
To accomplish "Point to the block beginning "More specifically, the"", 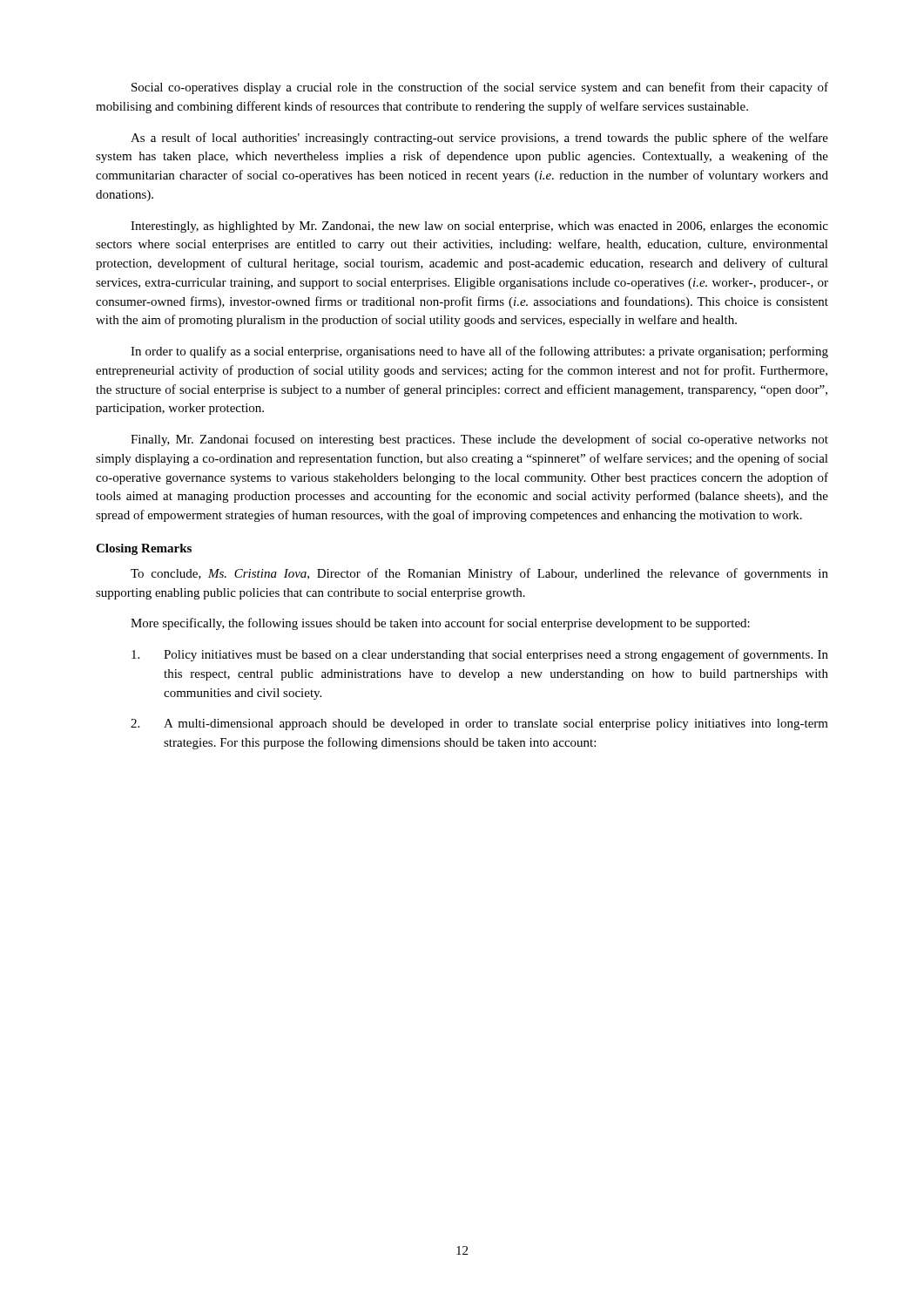I will coord(462,624).
